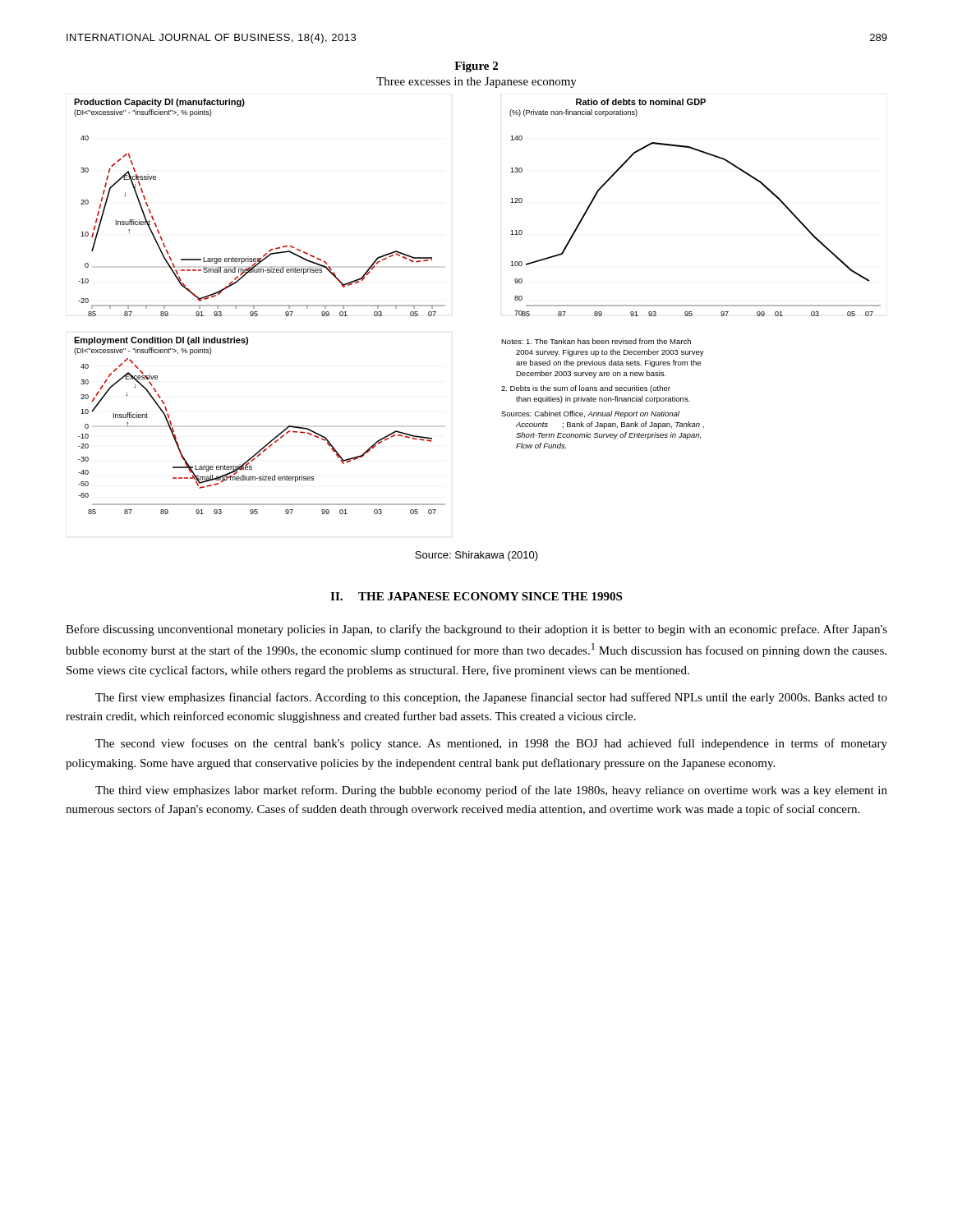
Task: Locate the section header
Action: (x=476, y=596)
